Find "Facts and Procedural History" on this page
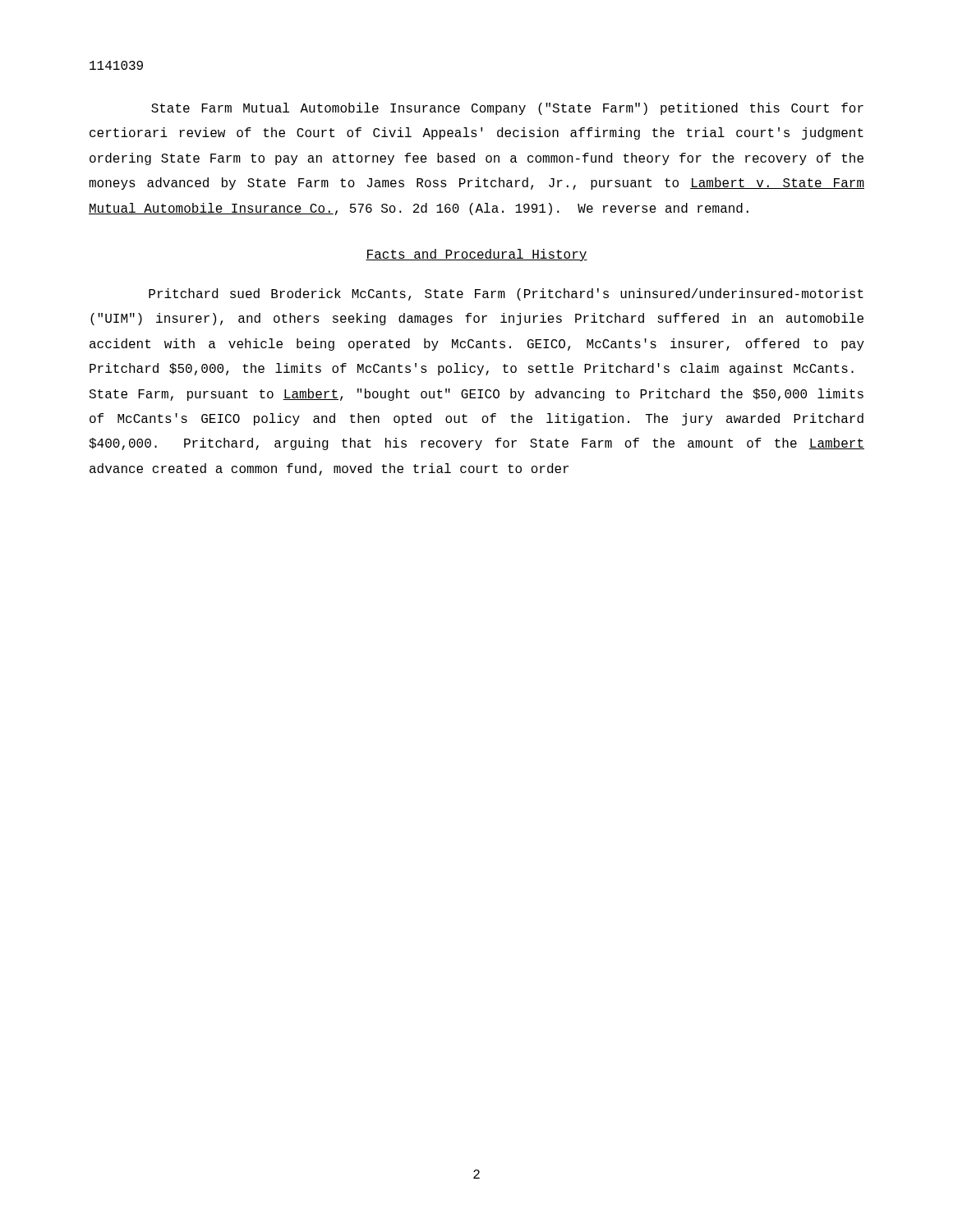 coord(476,255)
